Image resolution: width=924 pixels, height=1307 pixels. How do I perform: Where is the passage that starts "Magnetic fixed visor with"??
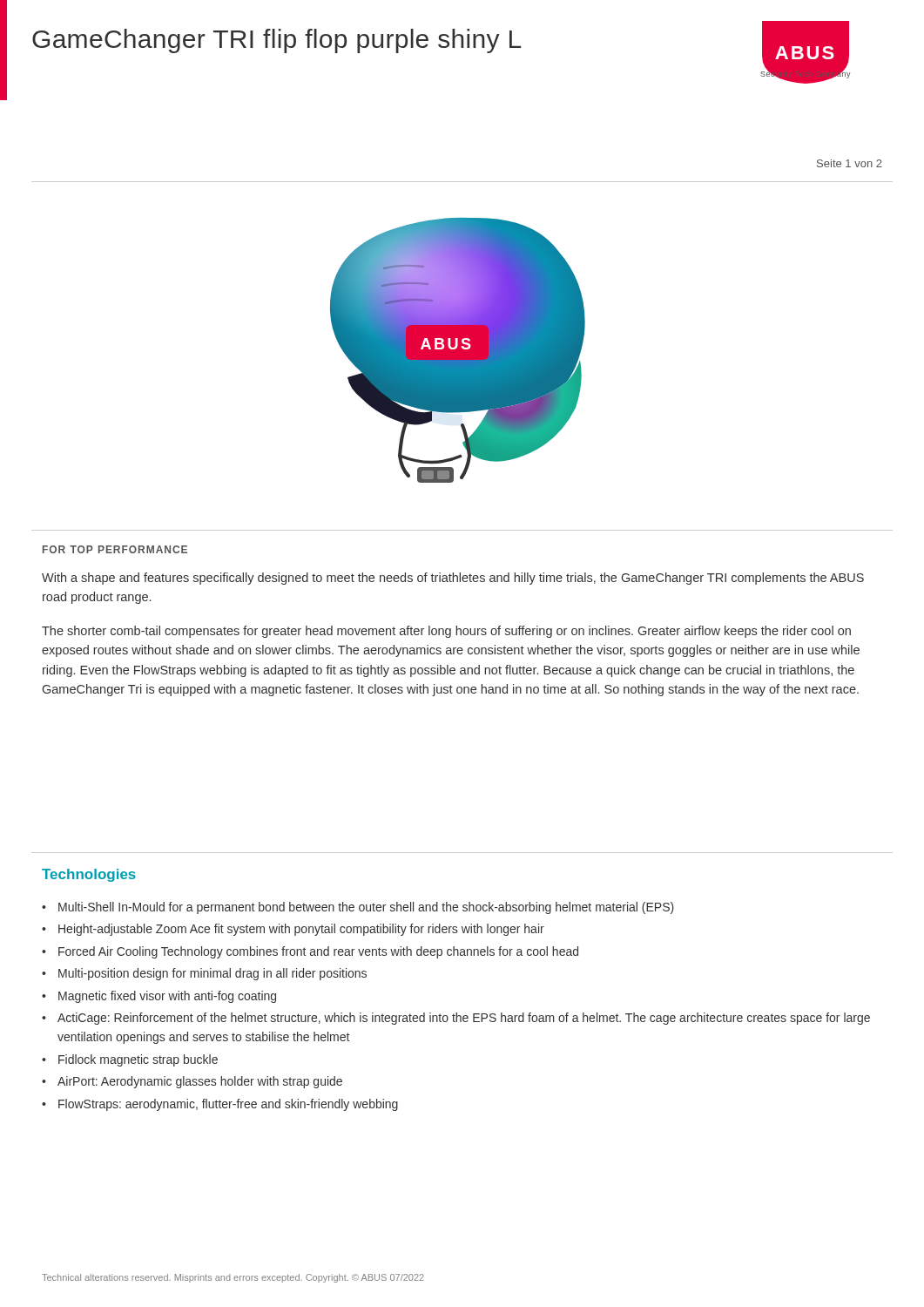(x=167, y=996)
